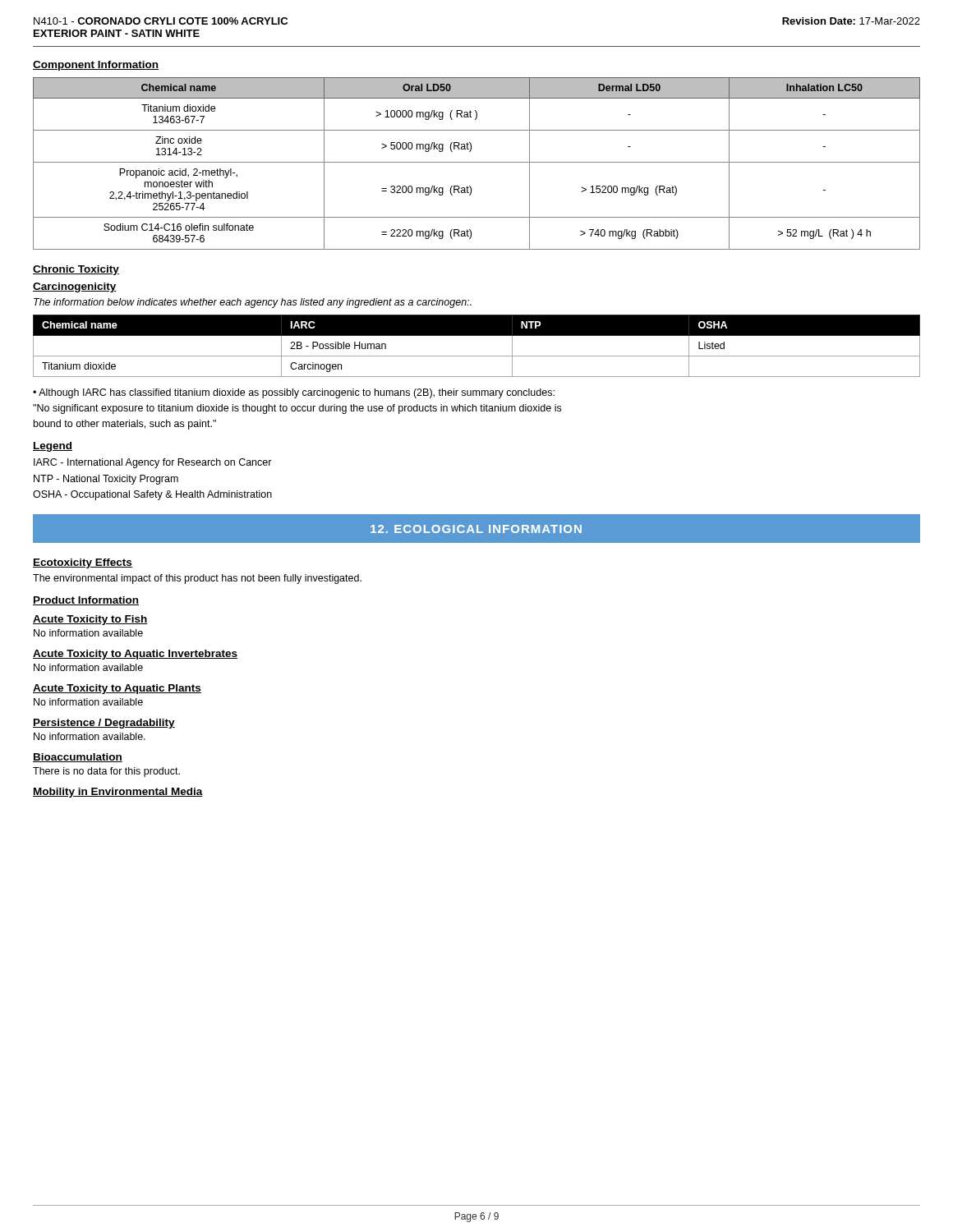Locate the text block that says "IARC - International Agency"

click(x=152, y=479)
